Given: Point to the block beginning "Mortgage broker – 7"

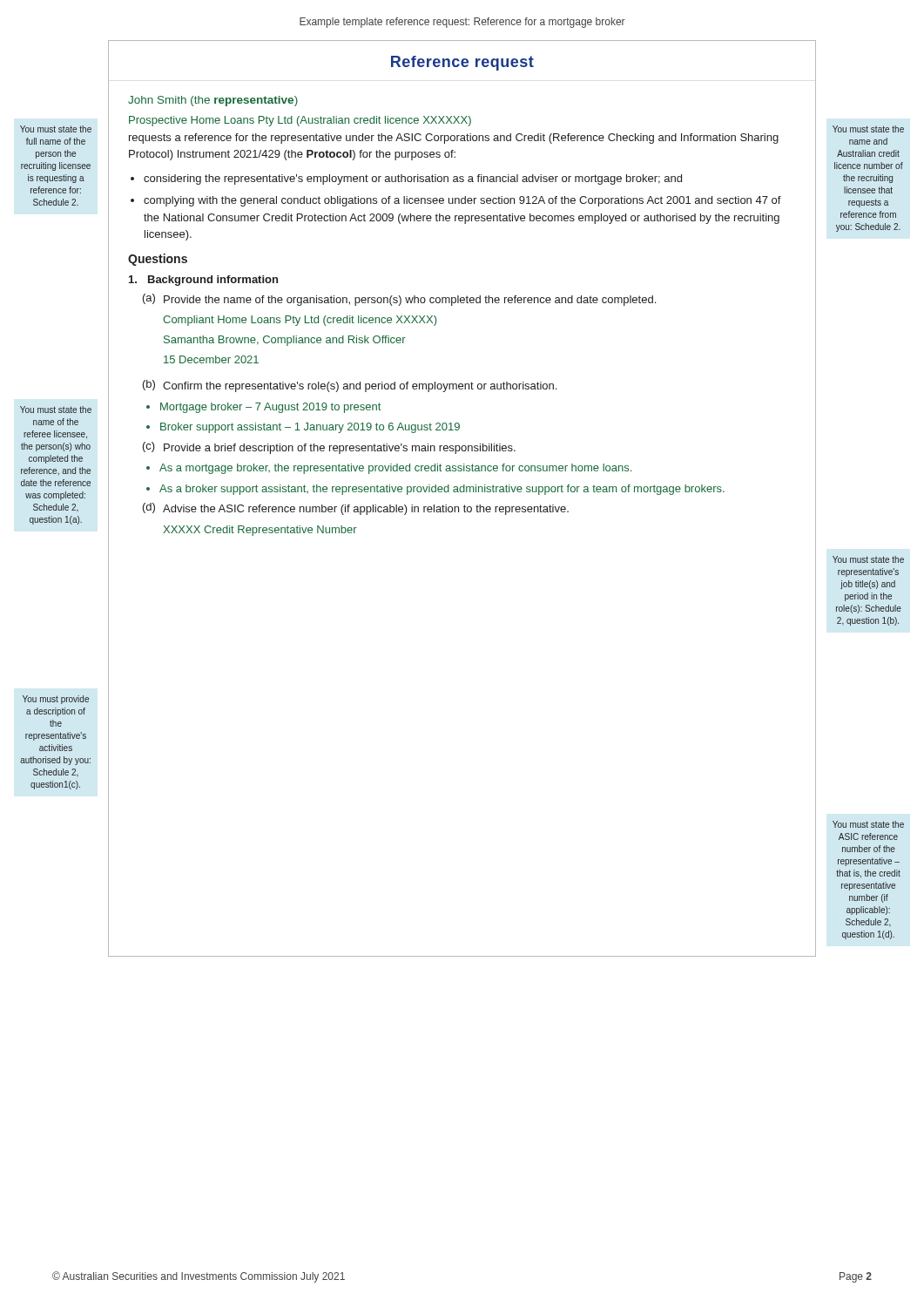Looking at the screenshot, I should (270, 406).
